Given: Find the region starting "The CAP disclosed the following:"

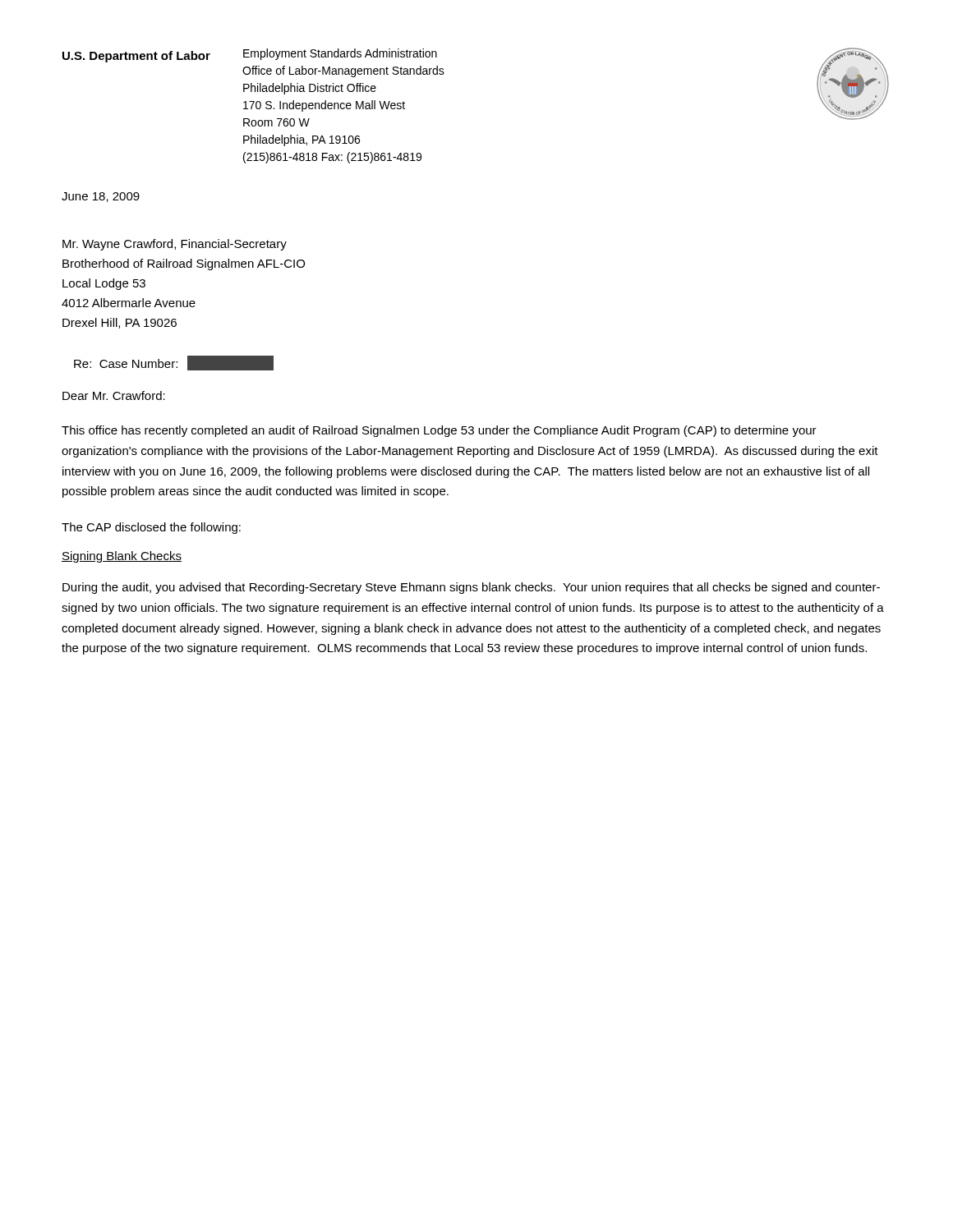Looking at the screenshot, I should (x=152, y=527).
